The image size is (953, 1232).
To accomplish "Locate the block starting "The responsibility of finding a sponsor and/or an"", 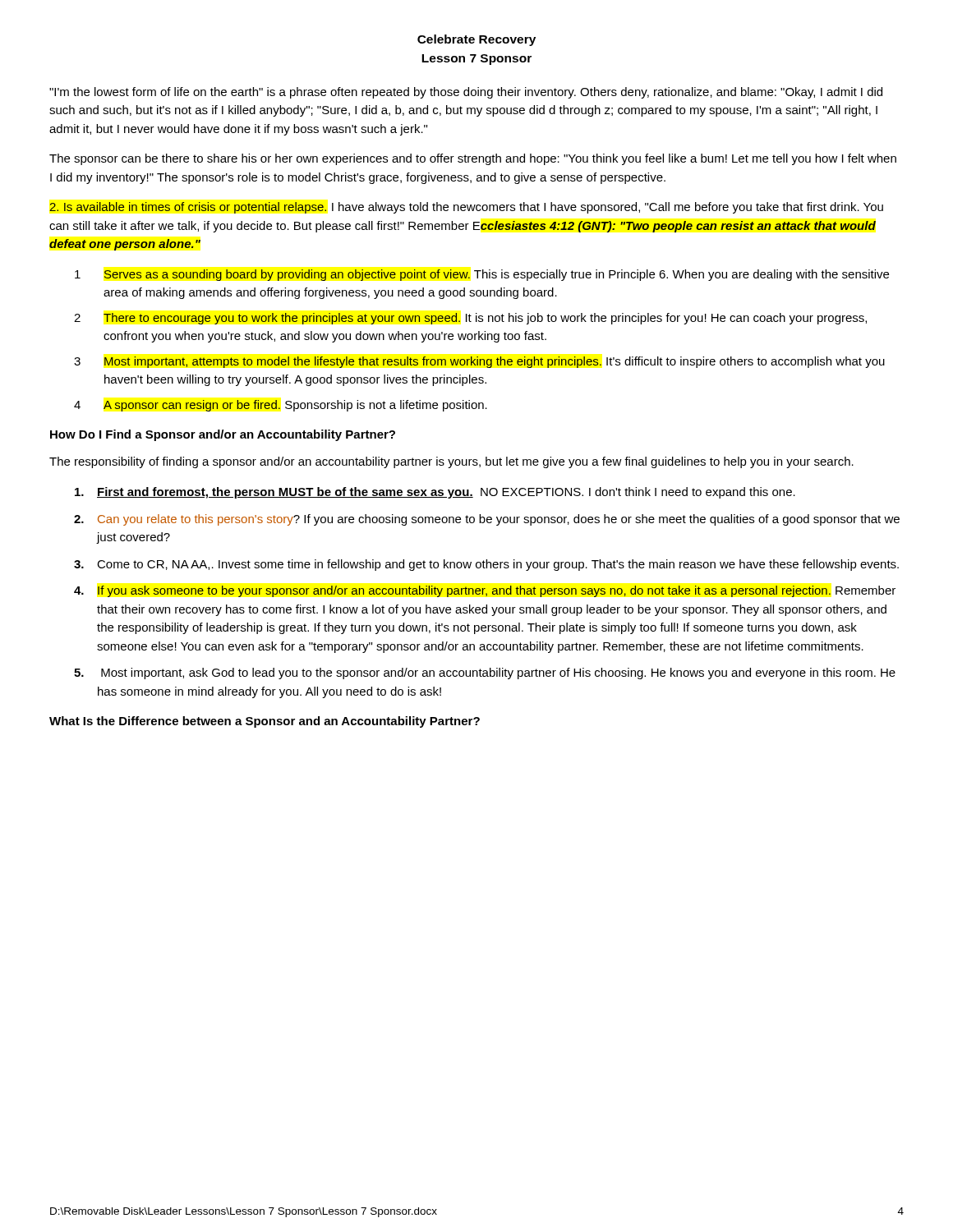I will (x=452, y=461).
